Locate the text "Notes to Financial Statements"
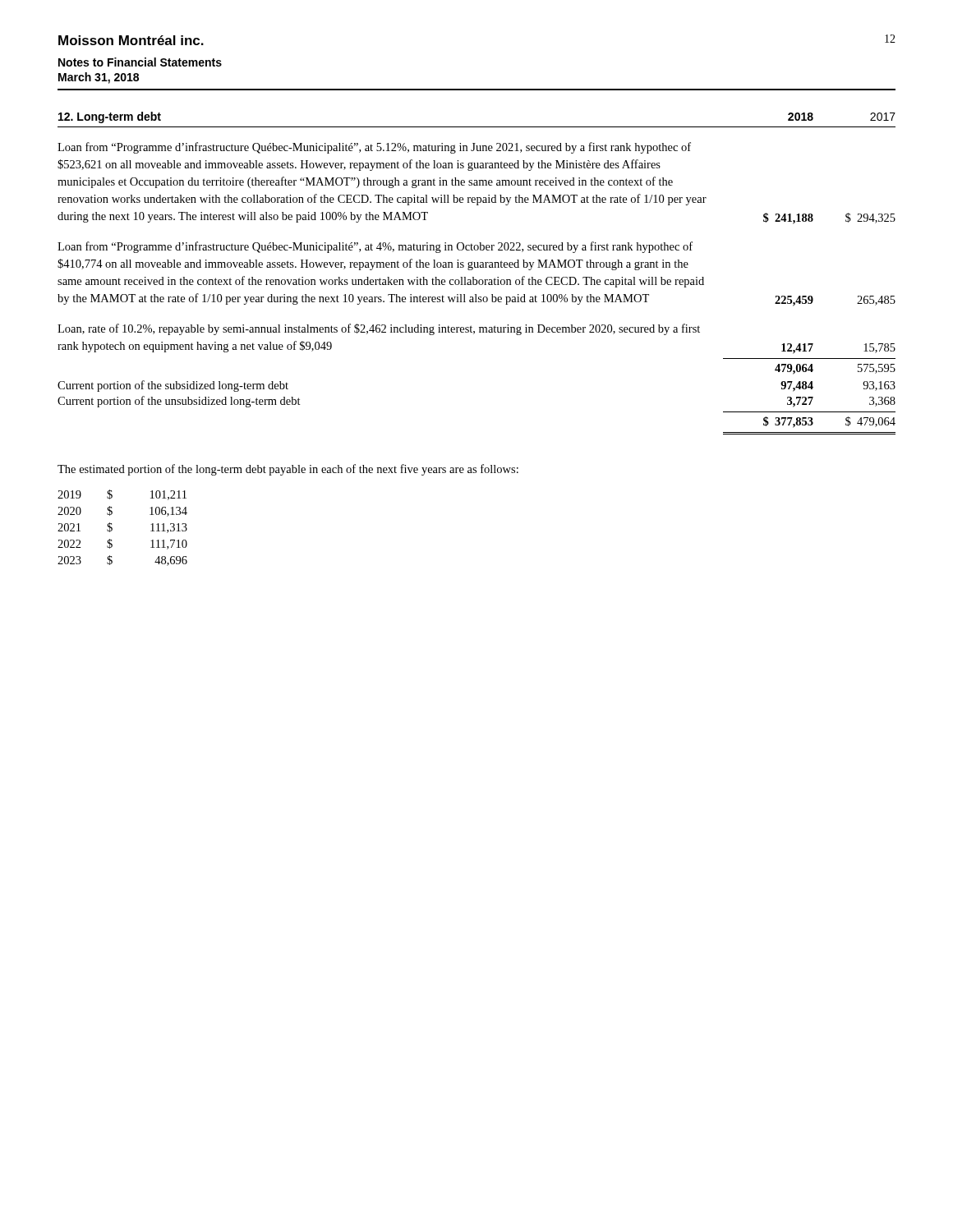Image resolution: width=953 pixels, height=1232 pixels. click(140, 62)
